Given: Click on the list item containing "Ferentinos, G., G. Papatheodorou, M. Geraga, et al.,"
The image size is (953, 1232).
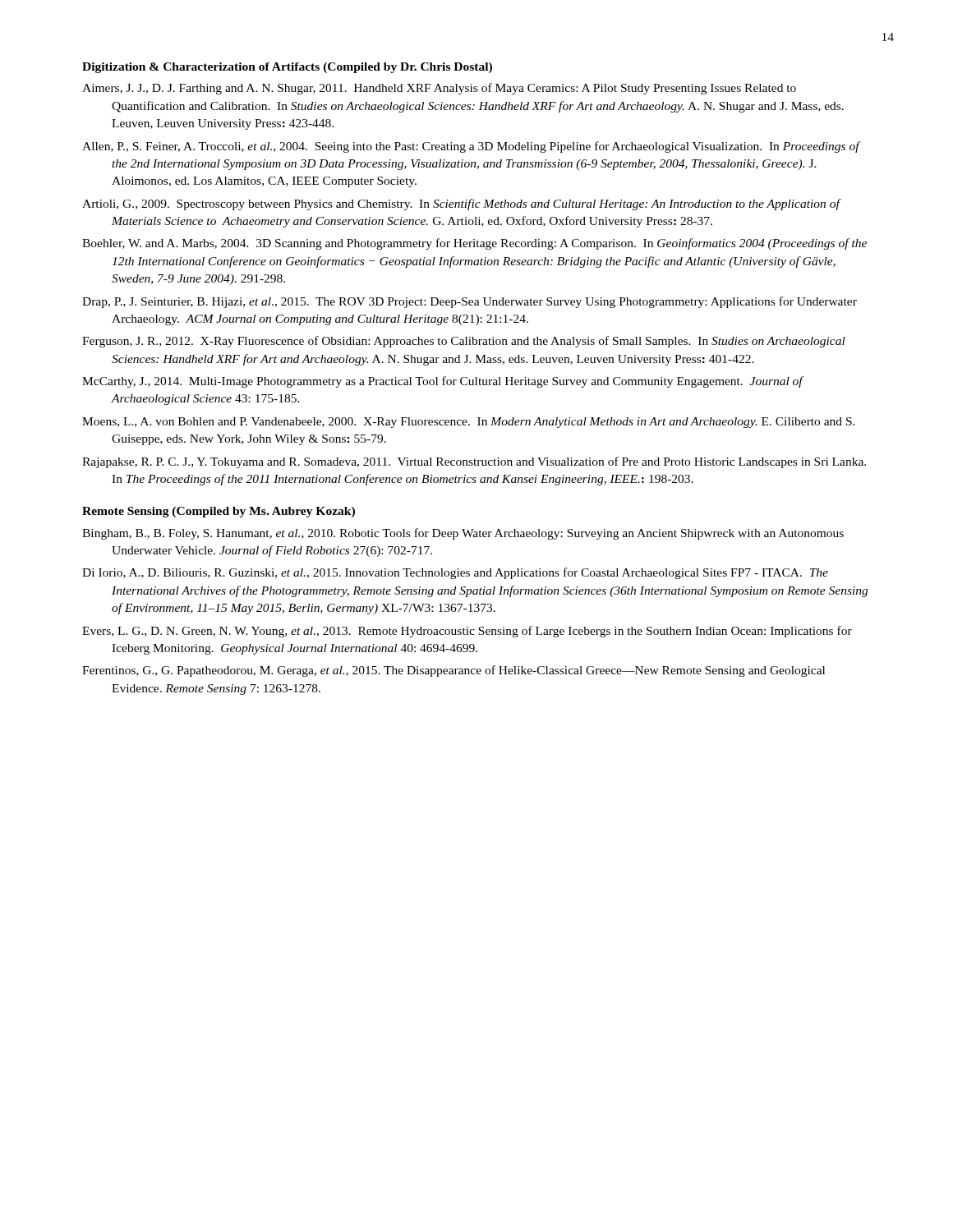Looking at the screenshot, I should [454, 679].
